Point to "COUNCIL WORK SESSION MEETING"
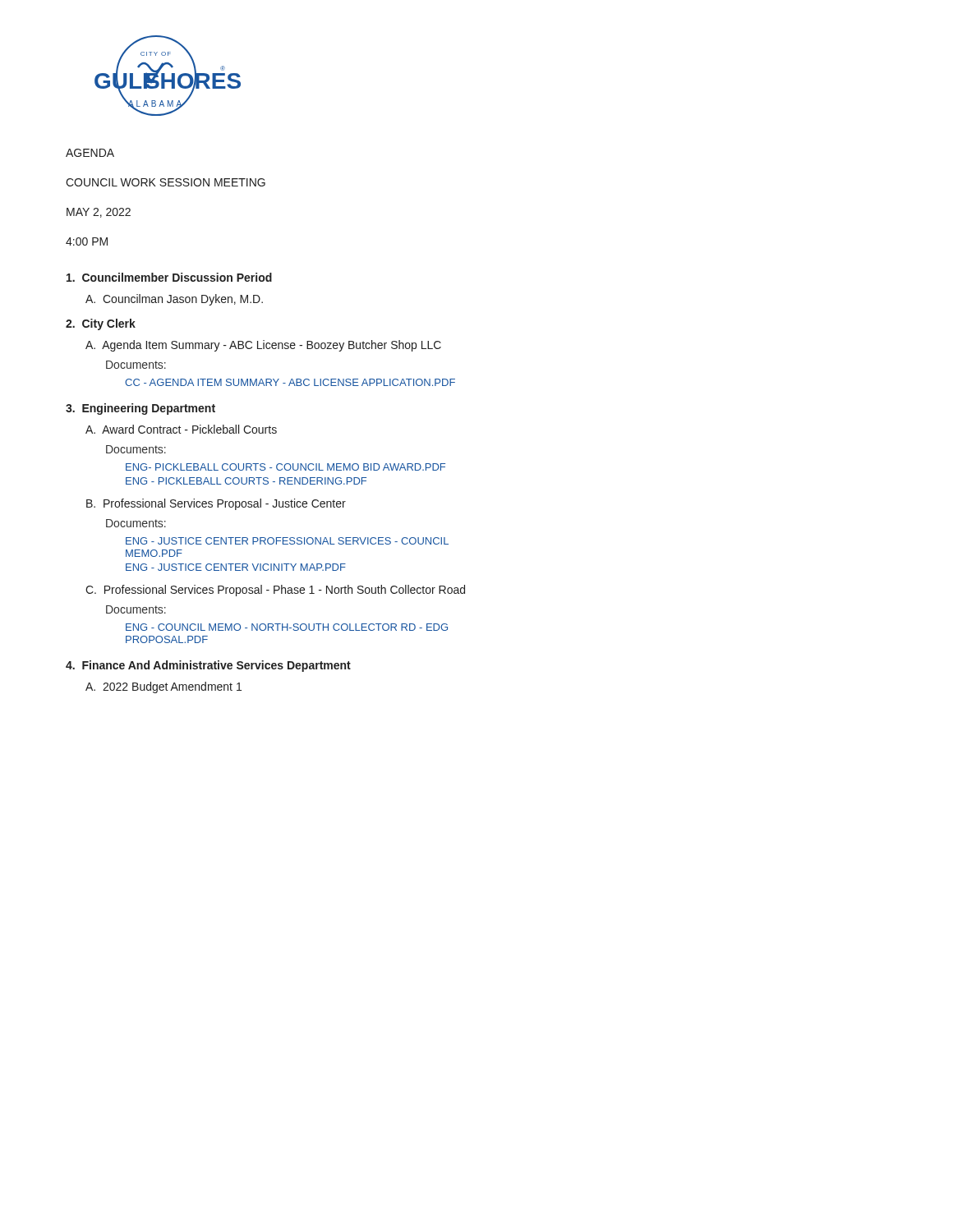Screen dimensions: 1232x953 point(166,182)
